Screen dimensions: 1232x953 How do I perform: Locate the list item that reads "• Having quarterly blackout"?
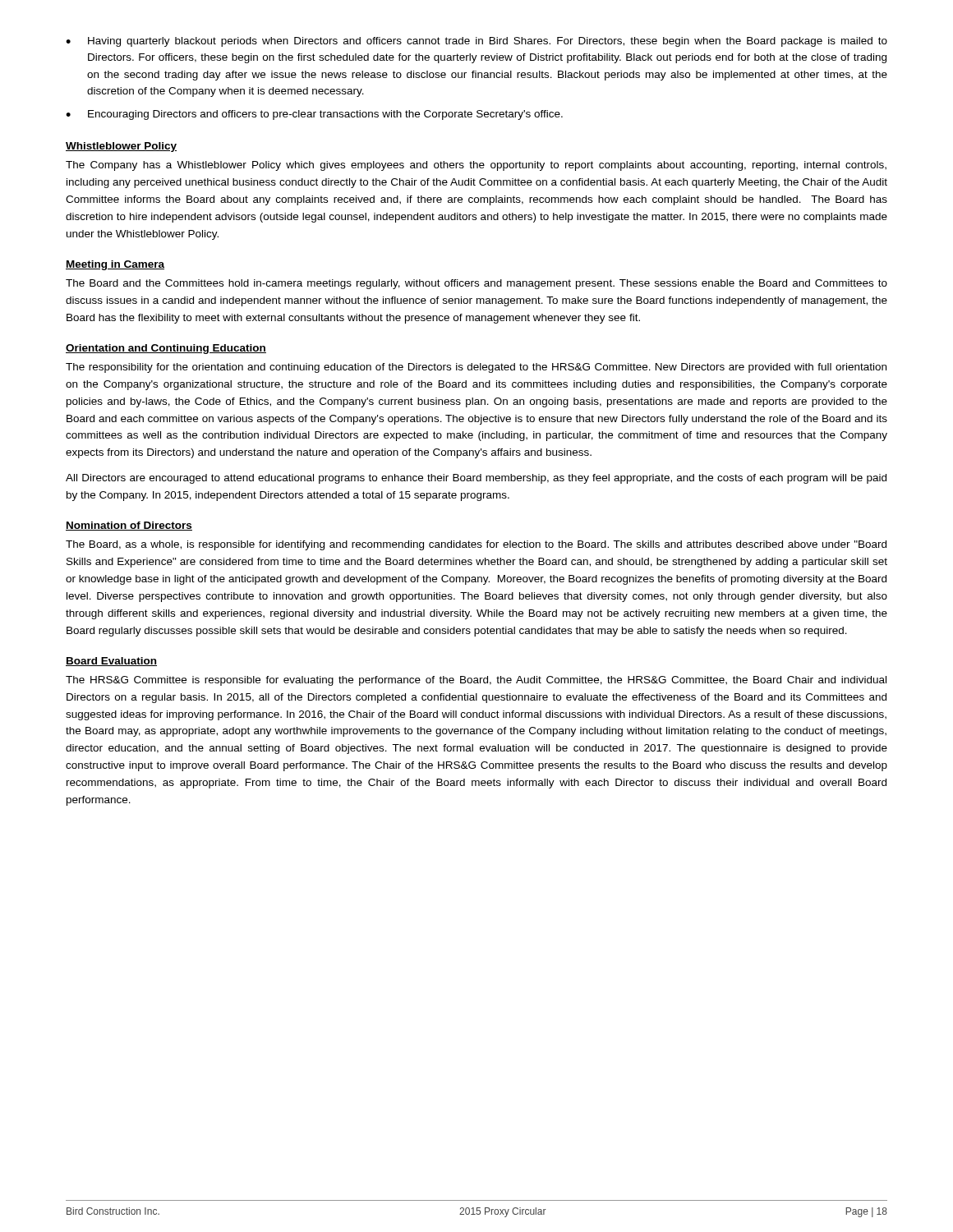coord(476,66)
